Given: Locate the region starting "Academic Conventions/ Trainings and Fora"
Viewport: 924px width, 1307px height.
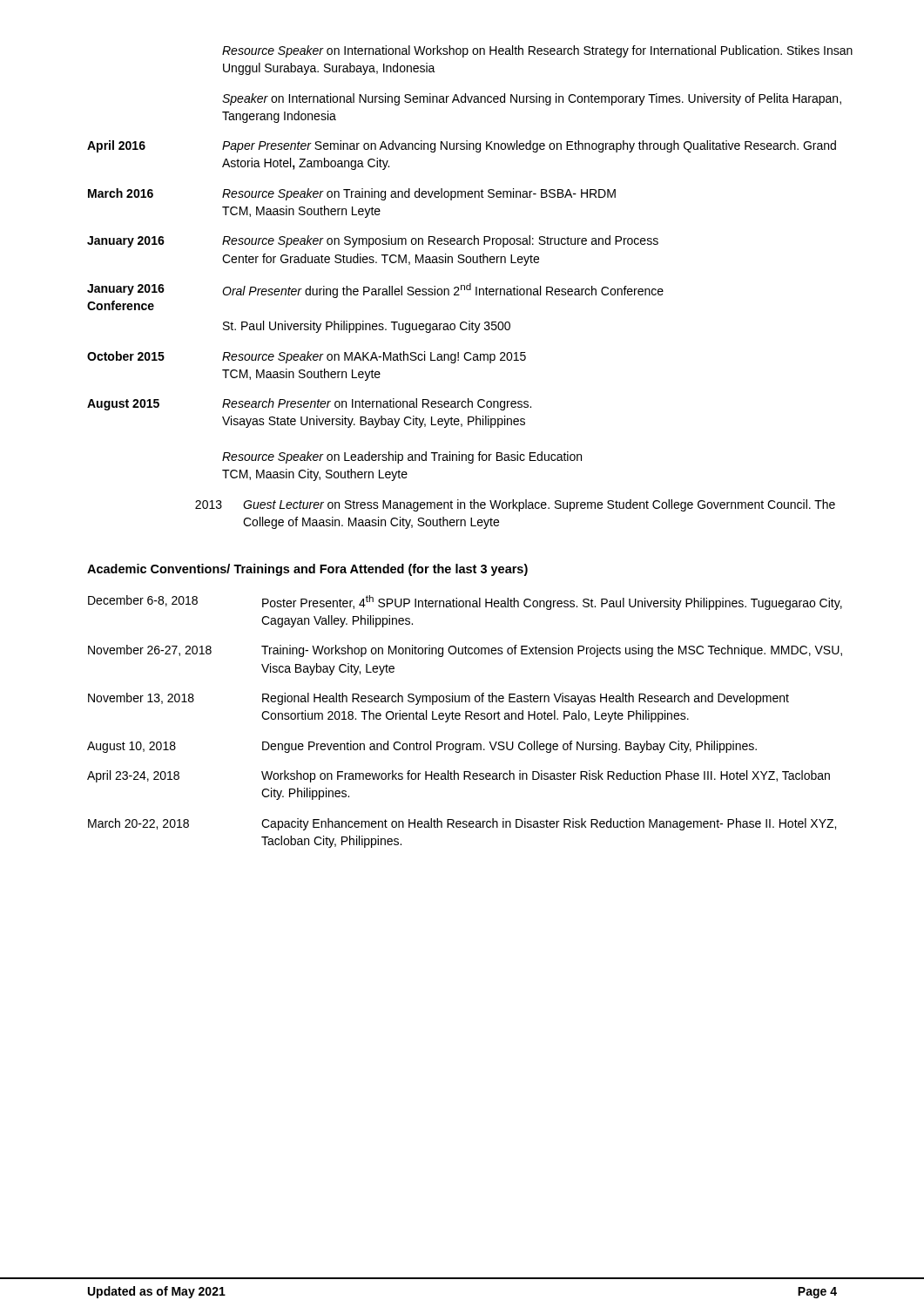Looking at the screenshot, I should click(x=308, y=569).
